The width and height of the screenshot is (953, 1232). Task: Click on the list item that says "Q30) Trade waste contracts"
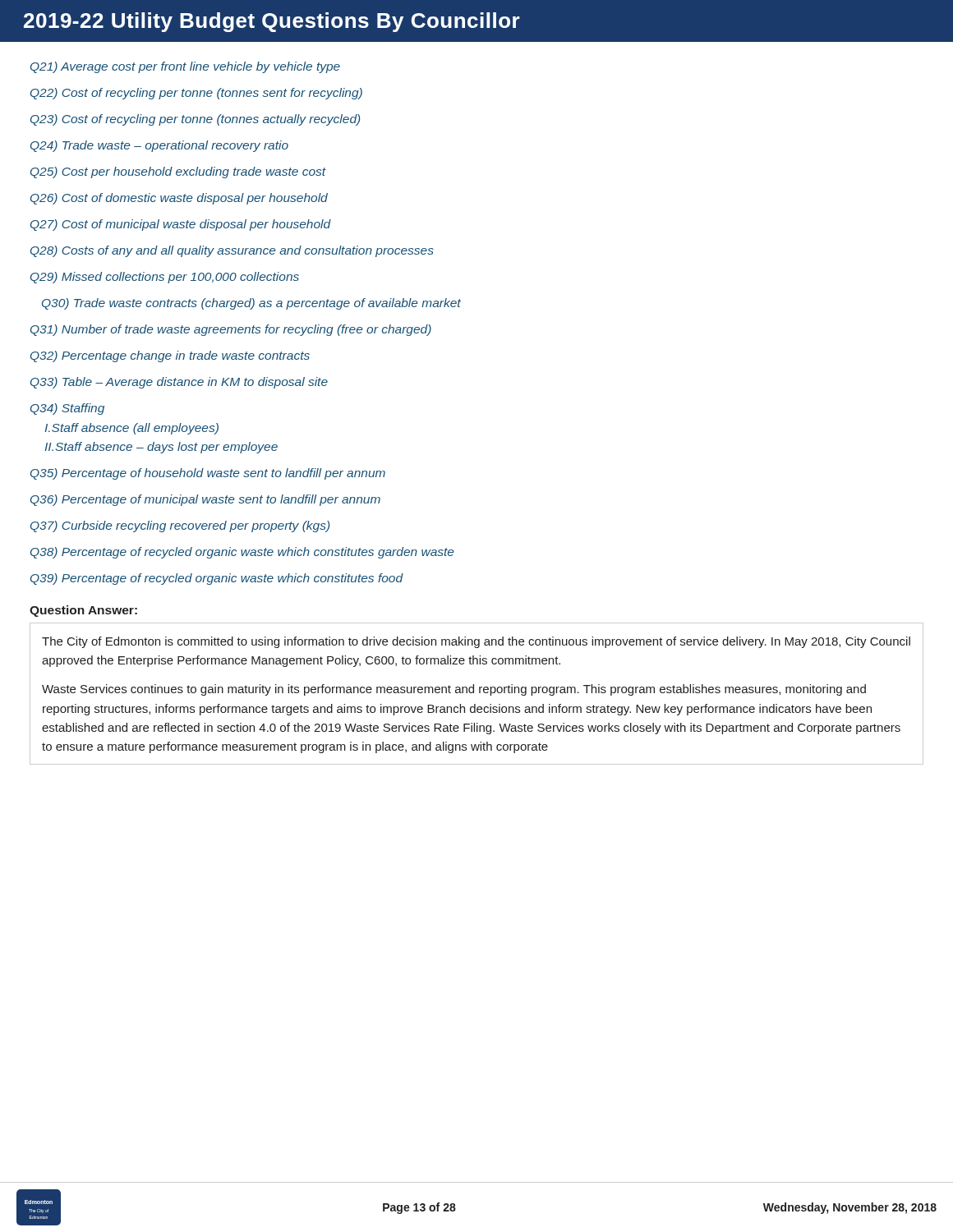click(251, 303)
